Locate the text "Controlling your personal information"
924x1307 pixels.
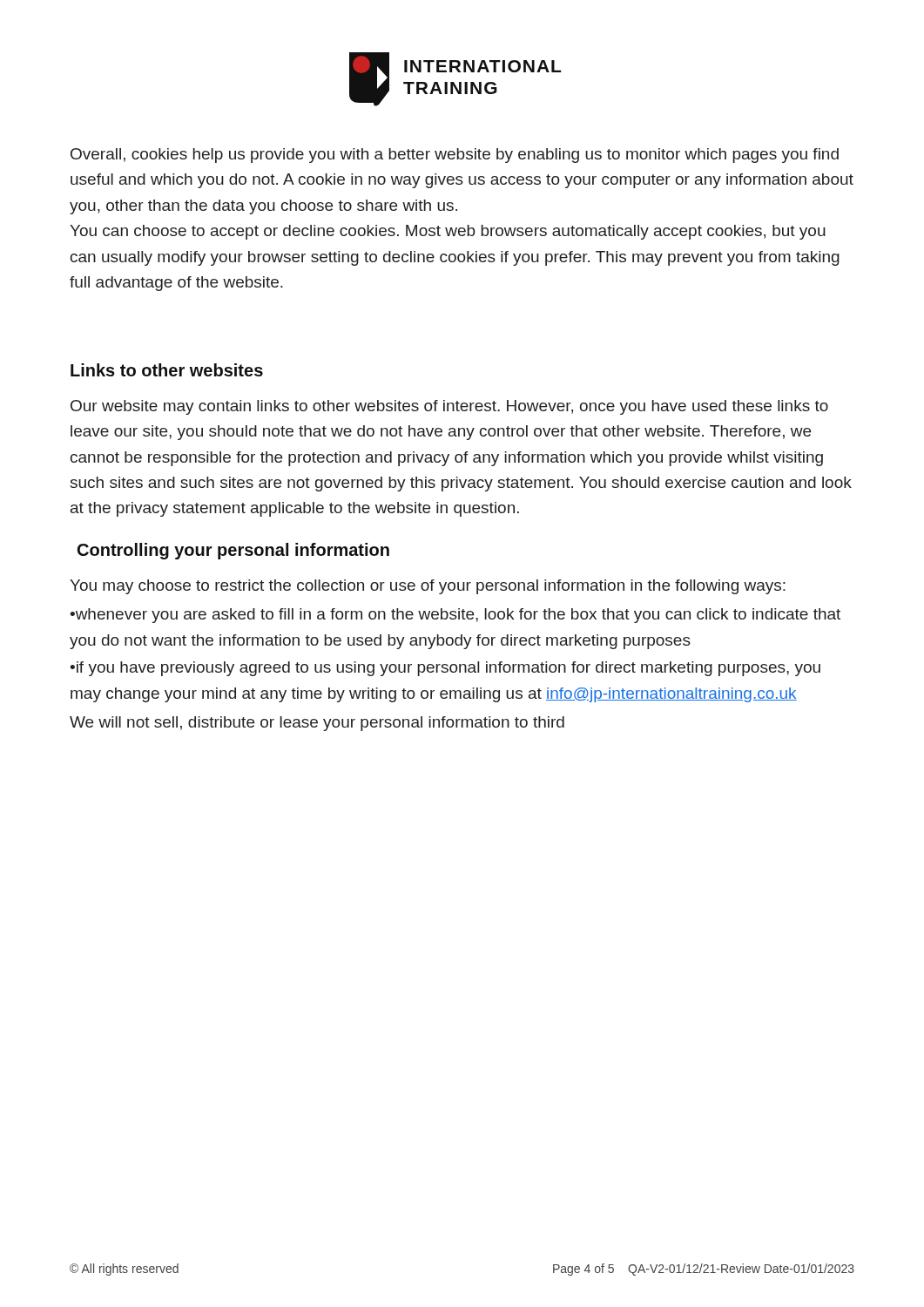tap(233, 550)
